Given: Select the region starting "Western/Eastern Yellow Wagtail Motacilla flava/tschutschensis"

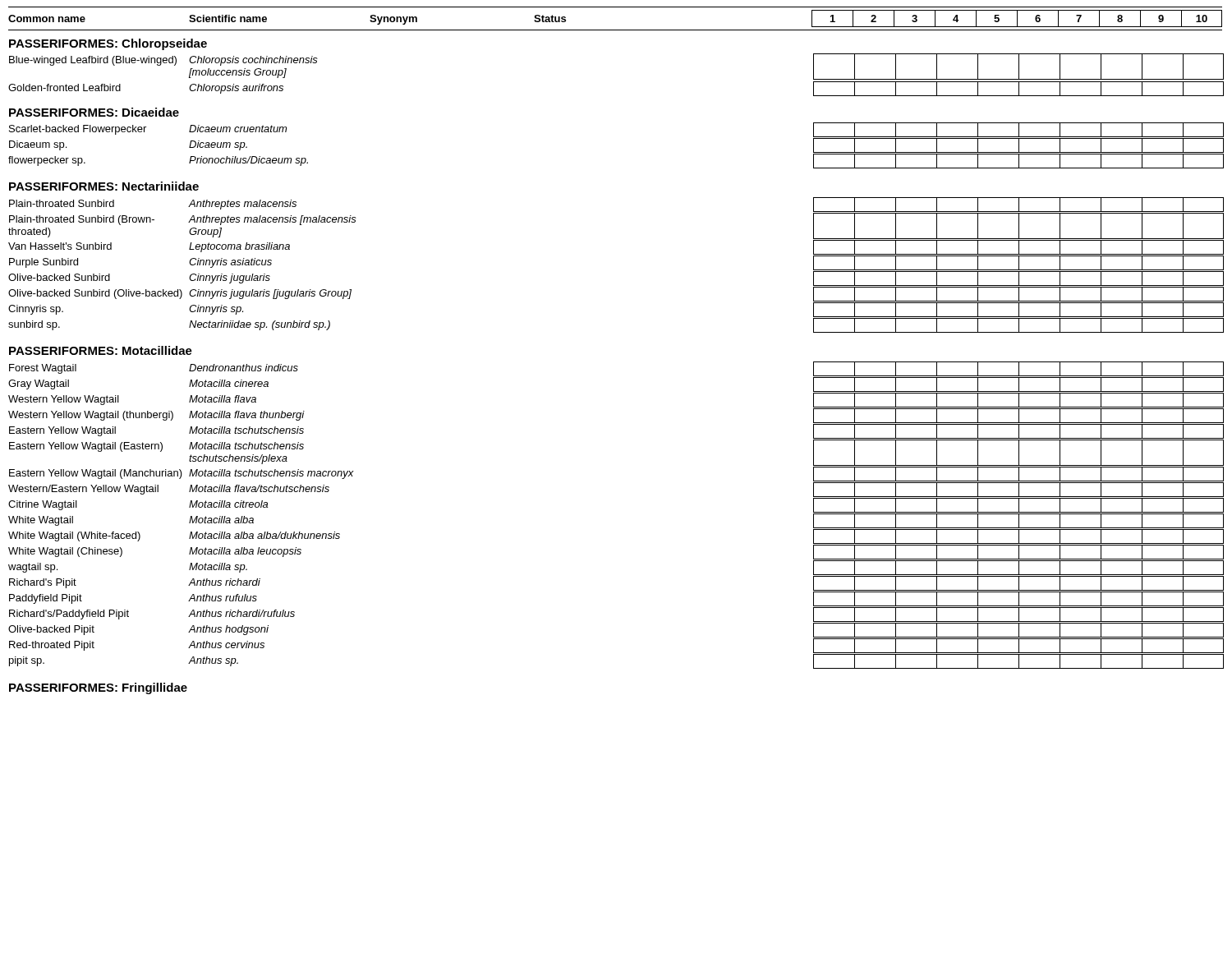Looking at the screenshot, I should [x=189, y=488].
